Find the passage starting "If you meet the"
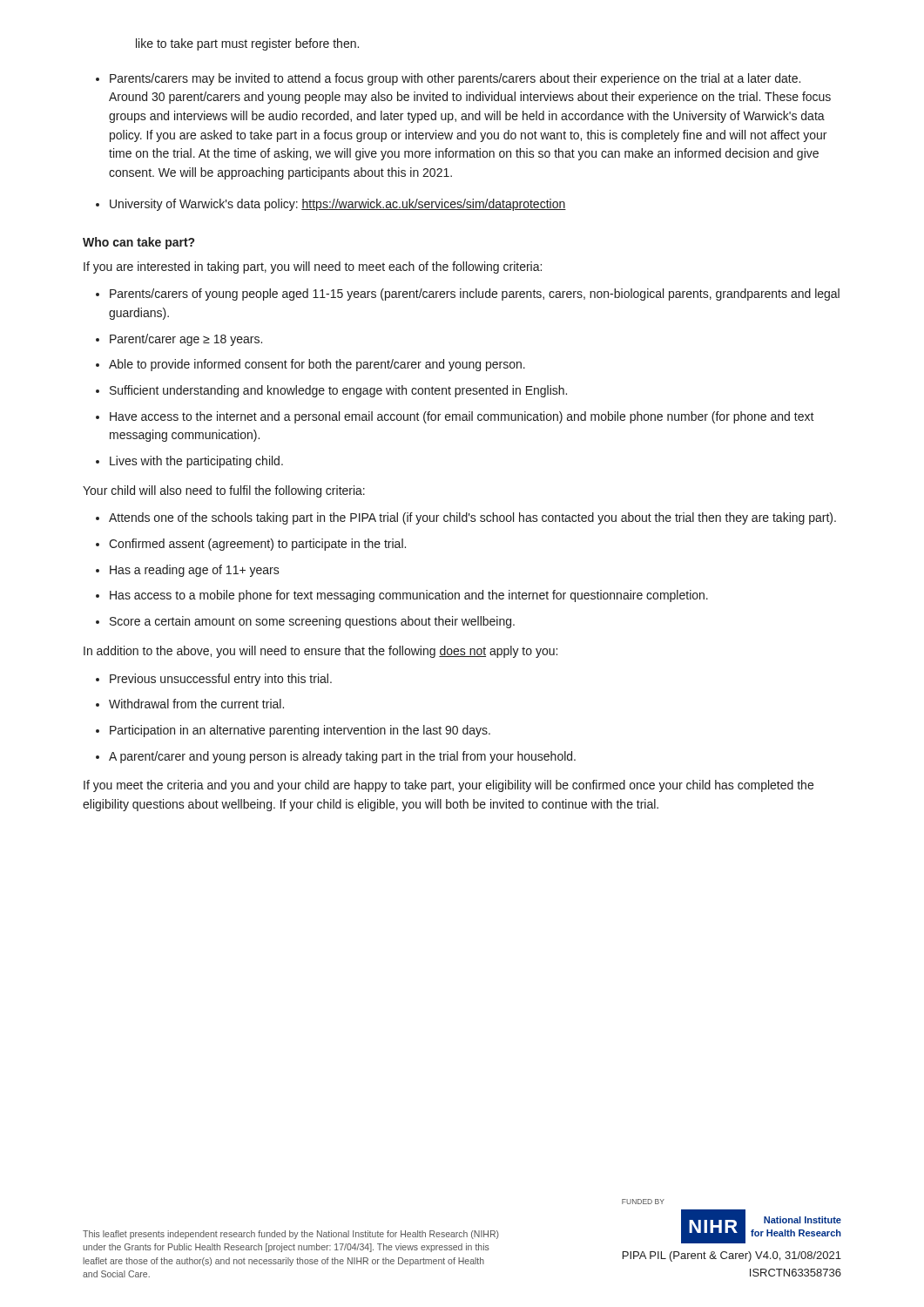 click(448, 795)
